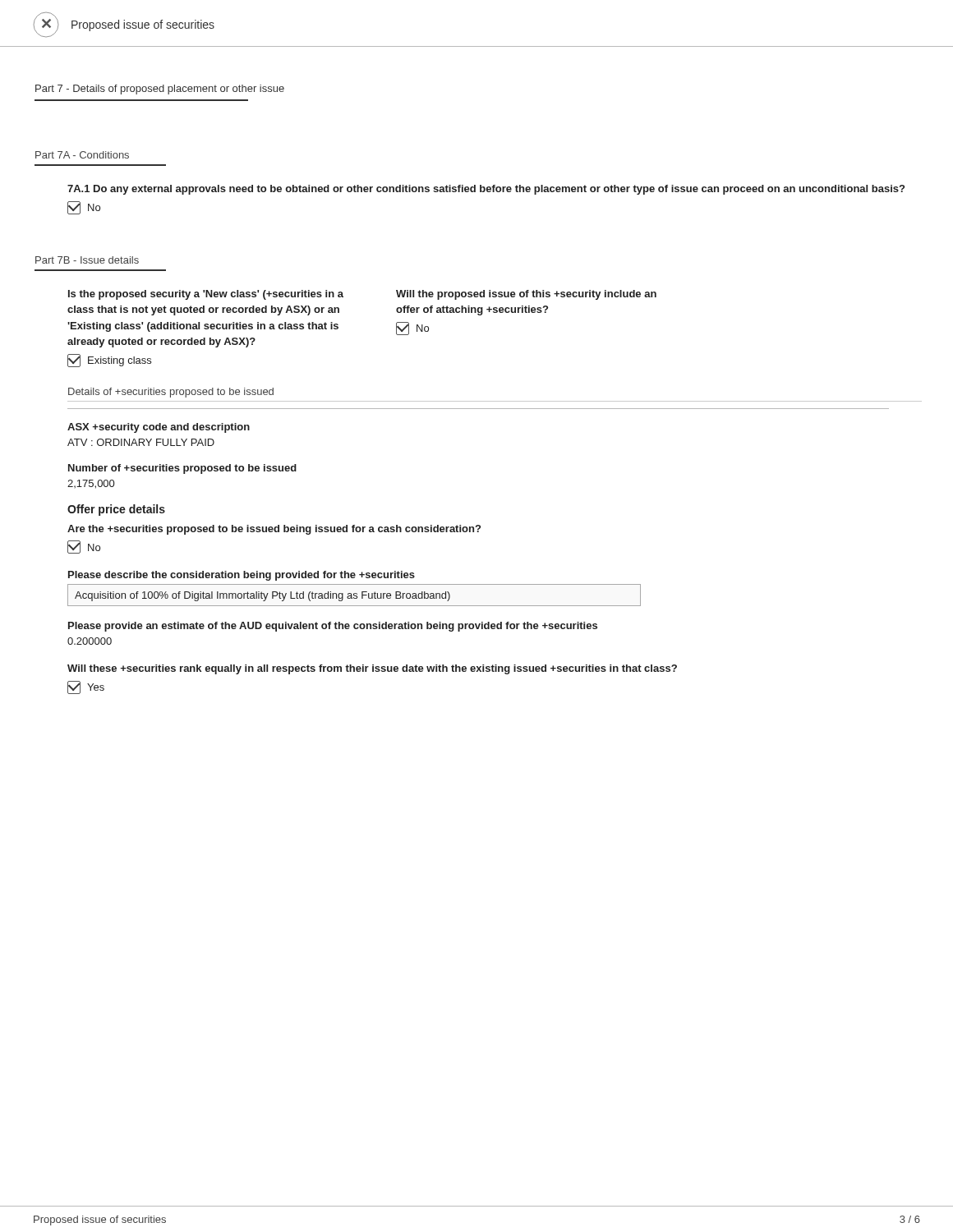Viewport: 953px width, 1232px height.
Task: Find the section header on this page that starts "Part 7 -"
Action: click(x=159, y=88)
